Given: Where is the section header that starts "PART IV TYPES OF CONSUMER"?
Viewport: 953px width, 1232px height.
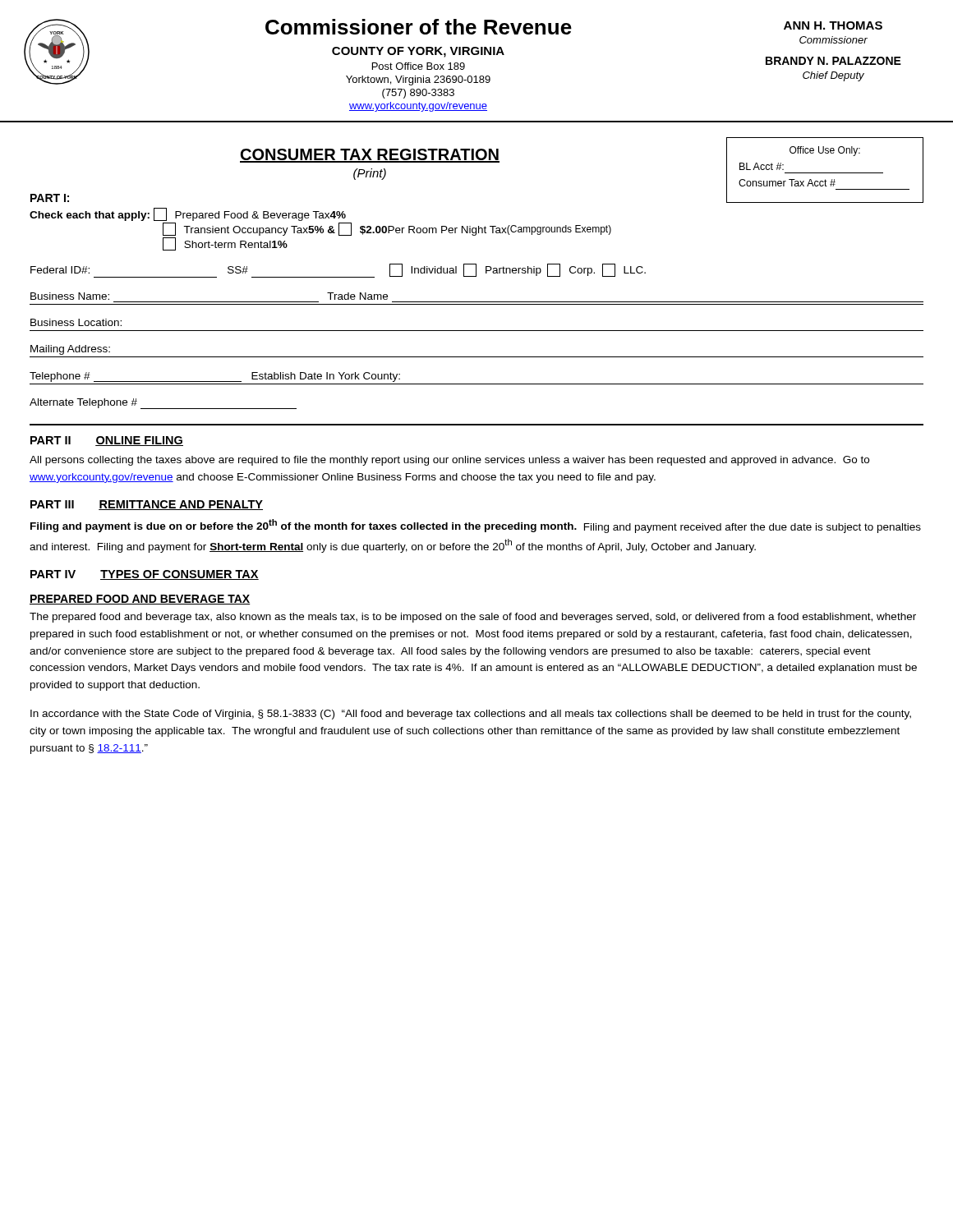Looking at the screenshot, I should (144, 574).
